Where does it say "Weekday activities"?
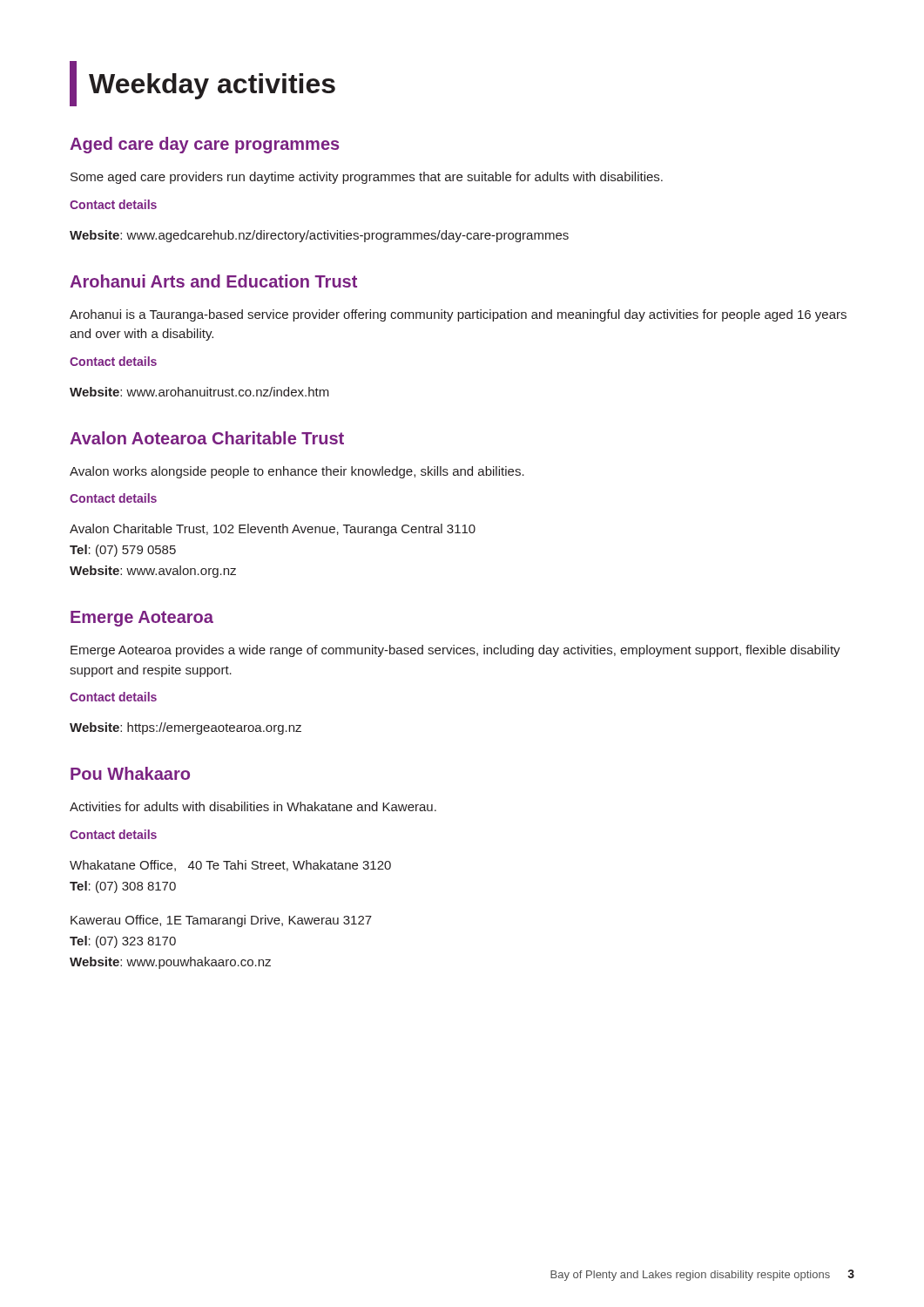924x1307 pixels. click(x=203, y=84)
